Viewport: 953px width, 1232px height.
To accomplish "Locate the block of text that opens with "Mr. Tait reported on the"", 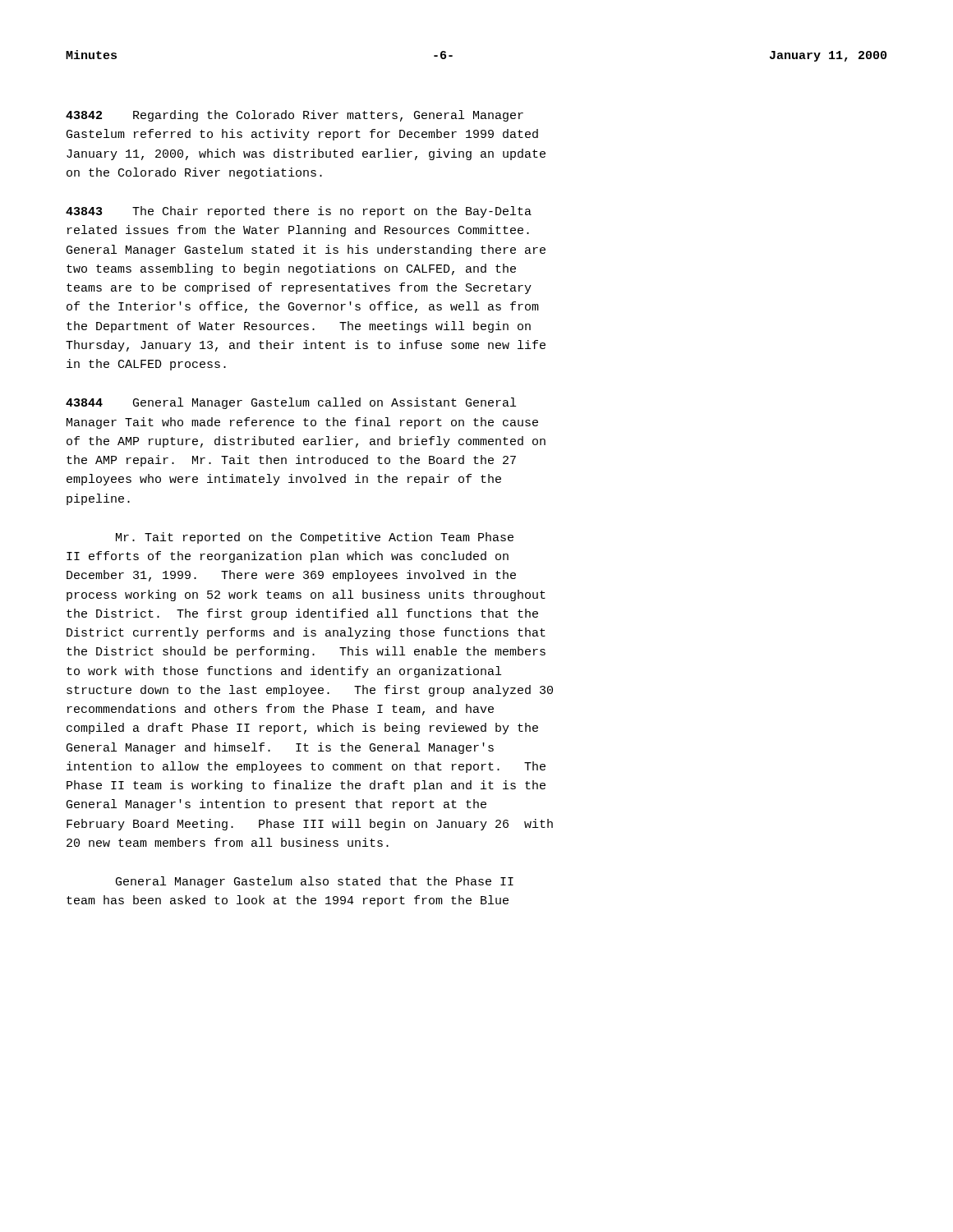I will click(310, 691).
